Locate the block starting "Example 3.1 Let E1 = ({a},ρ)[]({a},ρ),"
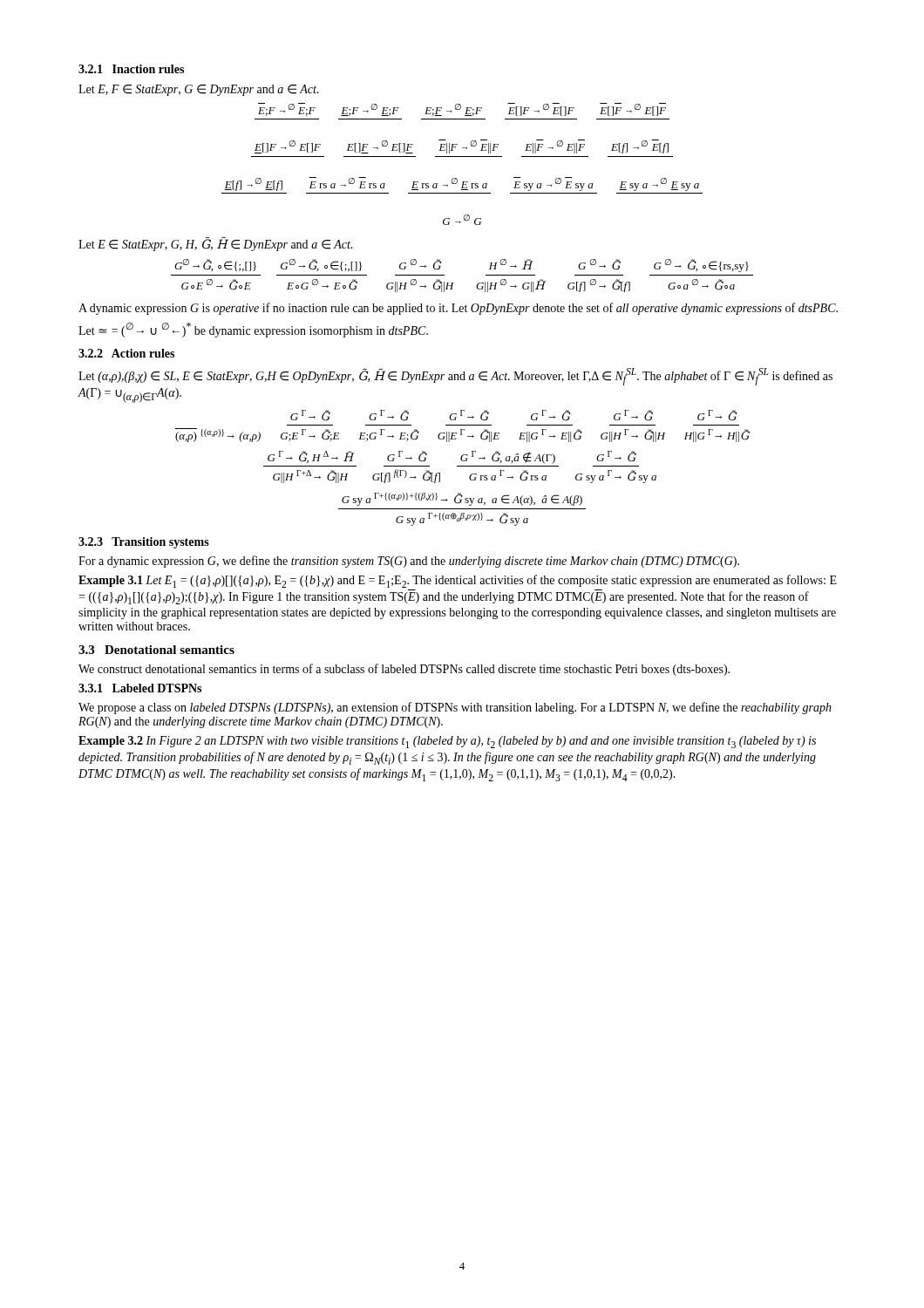 pos(458,604)
